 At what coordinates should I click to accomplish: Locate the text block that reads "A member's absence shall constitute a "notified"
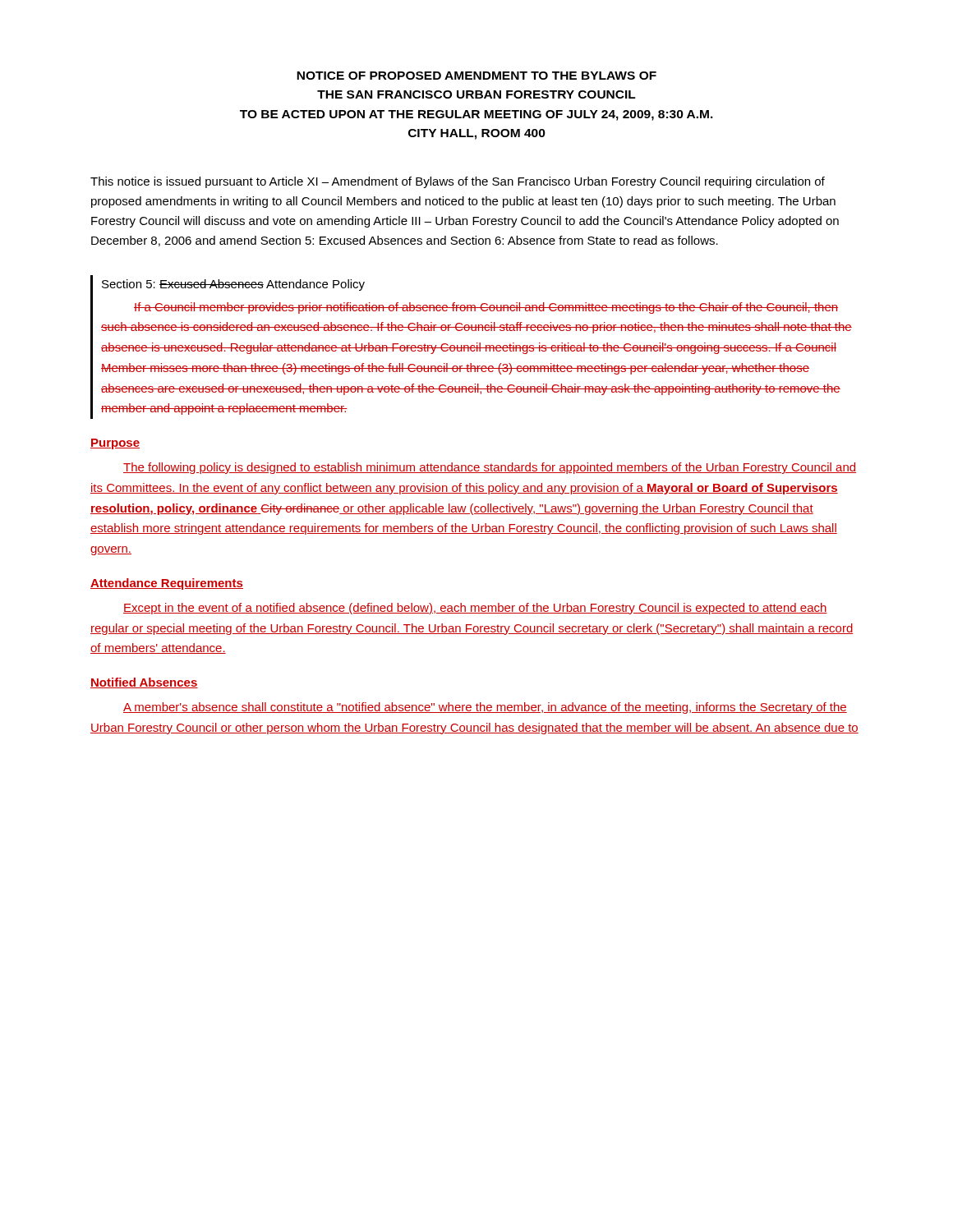[476, 718]
